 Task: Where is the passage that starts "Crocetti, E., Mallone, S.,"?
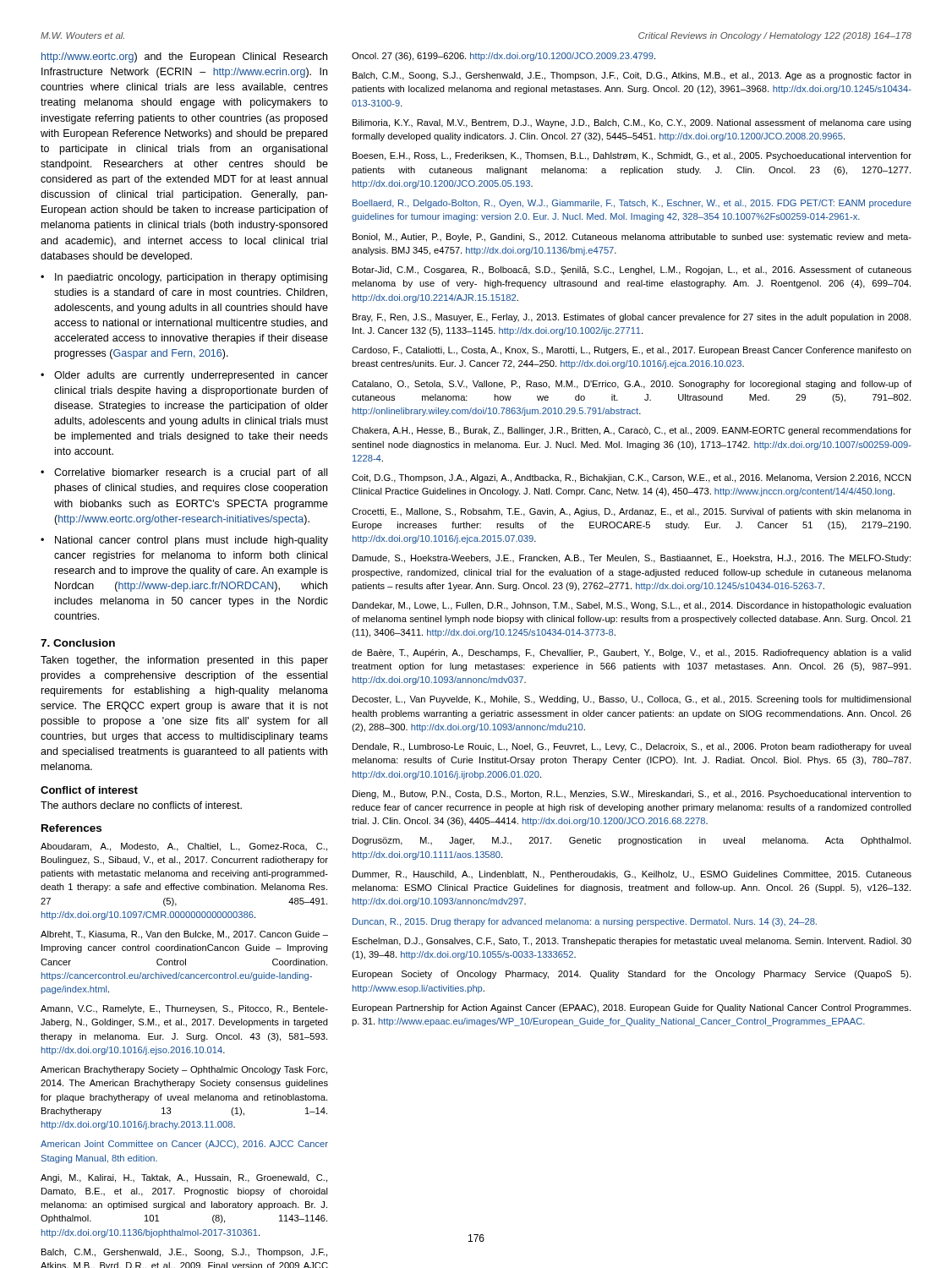coord(632,525)
